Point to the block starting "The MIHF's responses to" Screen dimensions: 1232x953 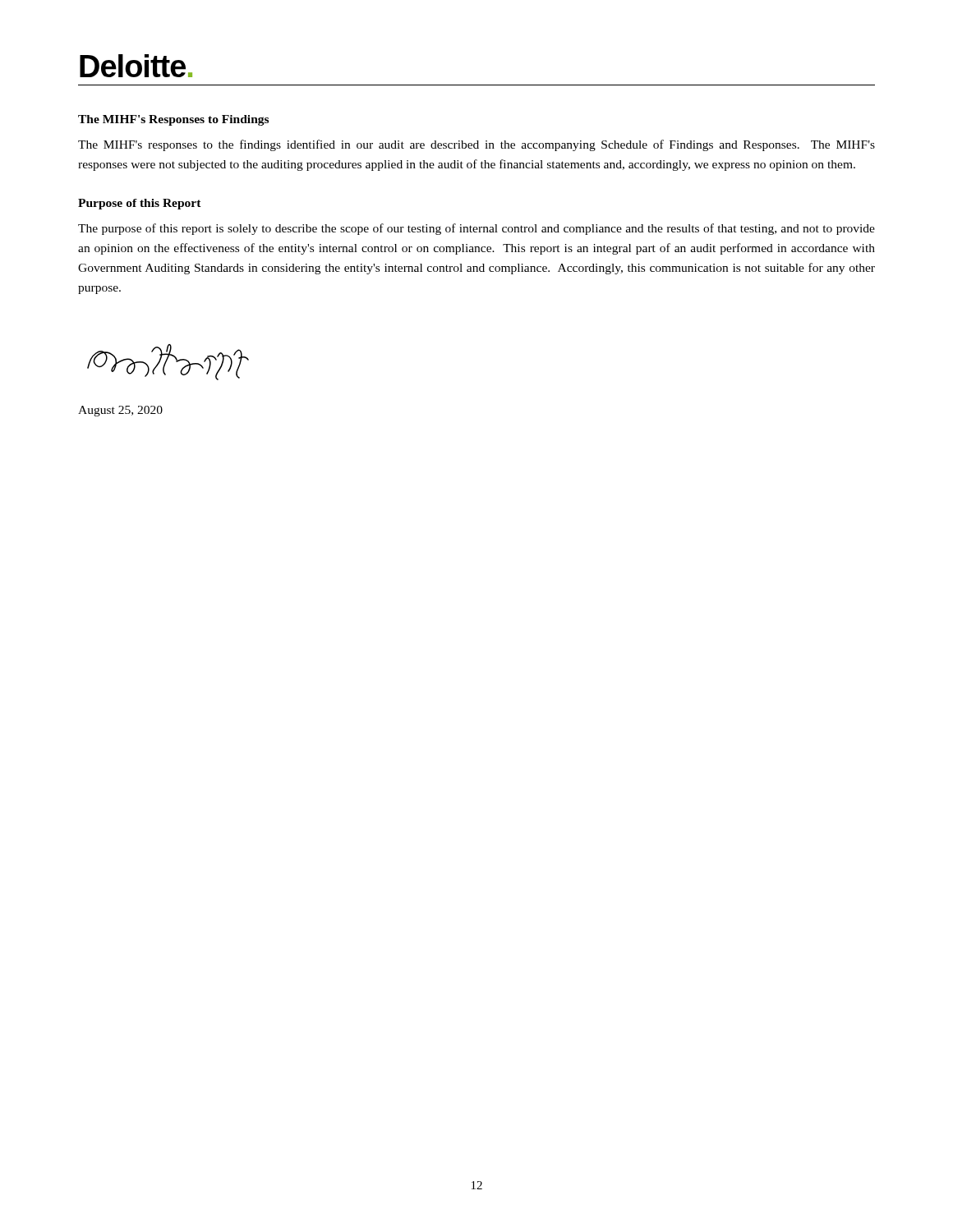tap(476, 154)
